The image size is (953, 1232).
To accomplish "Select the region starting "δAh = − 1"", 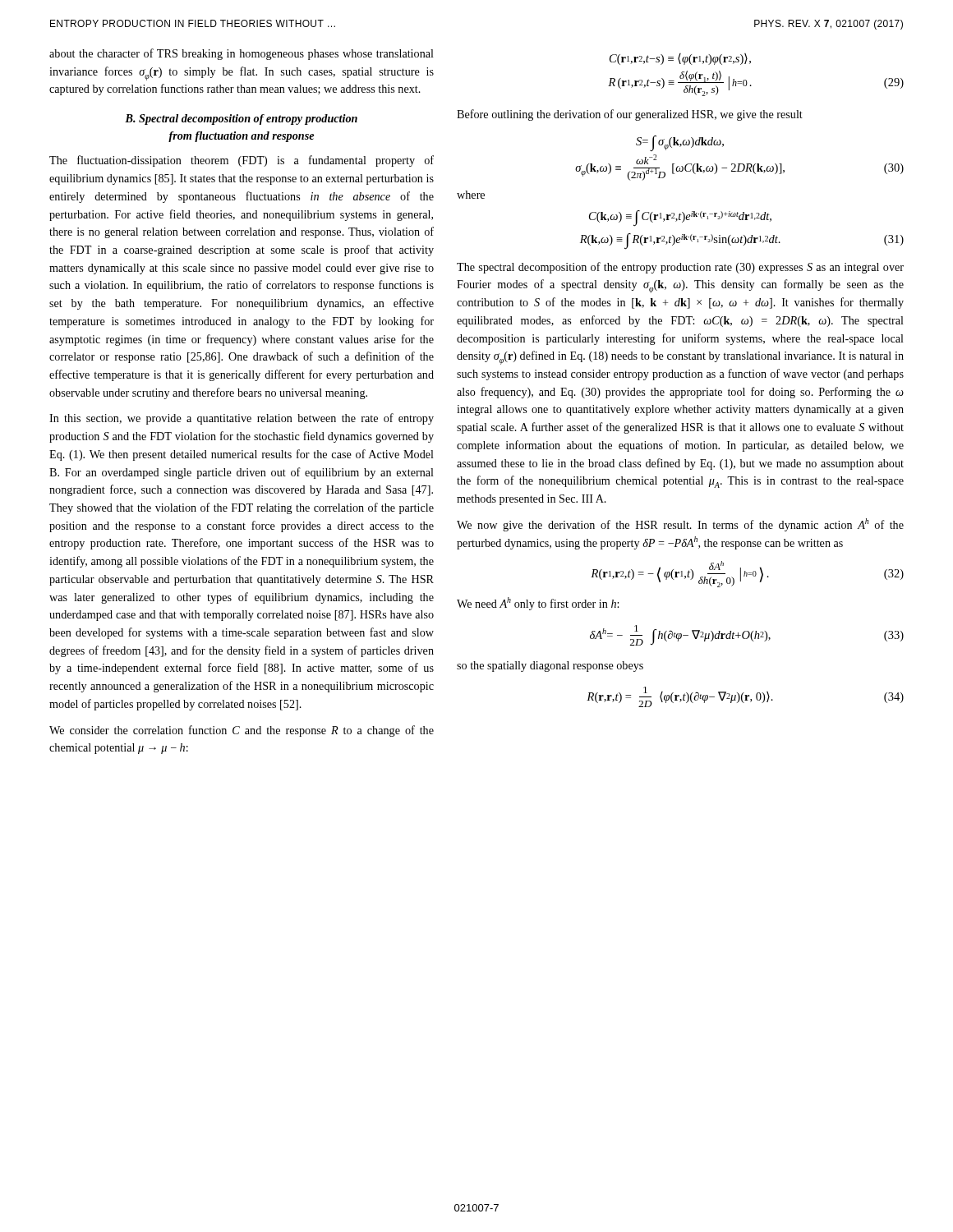I will tap(680, 635).
